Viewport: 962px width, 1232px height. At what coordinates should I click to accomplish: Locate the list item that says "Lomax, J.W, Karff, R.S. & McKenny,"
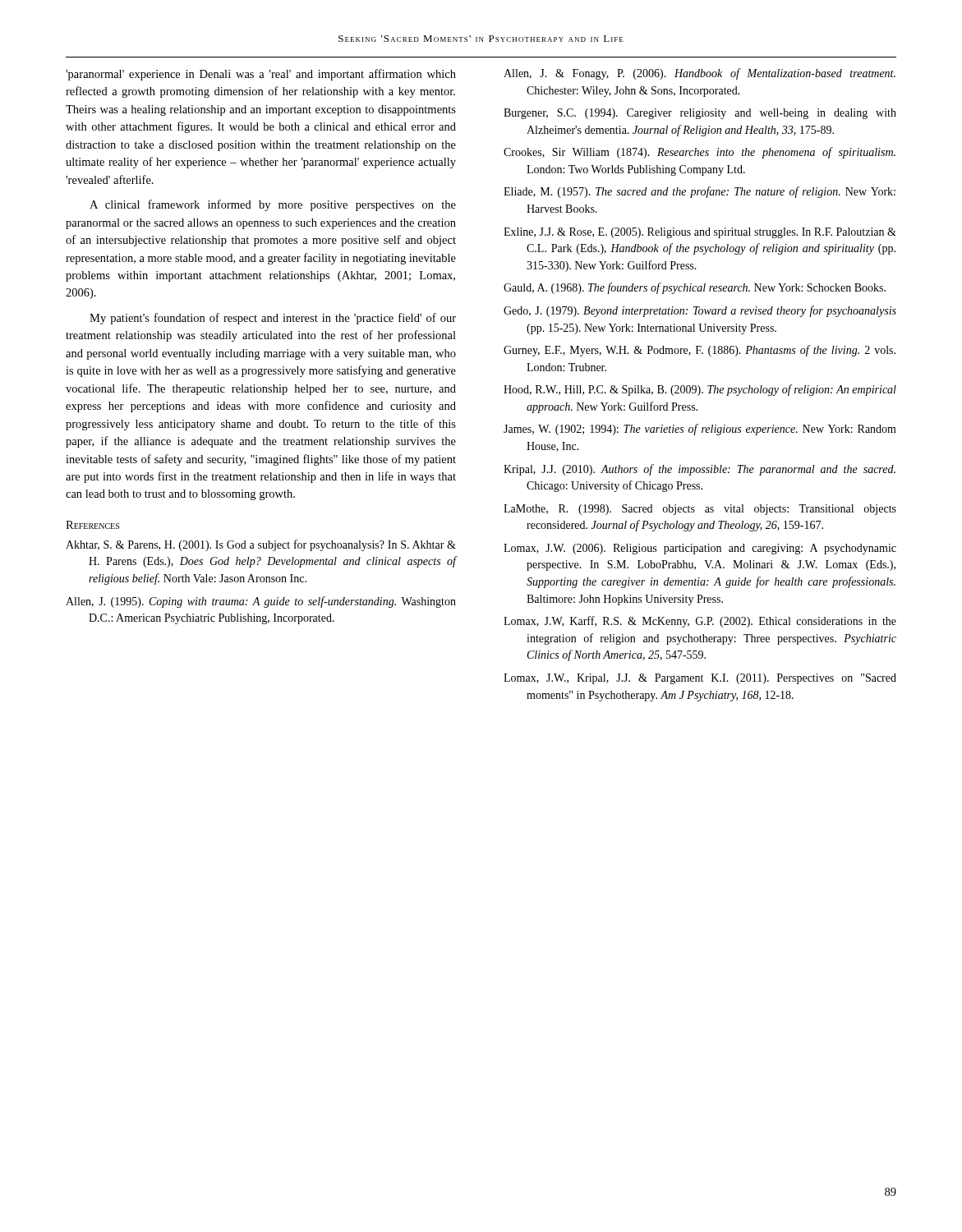[700, 638]
